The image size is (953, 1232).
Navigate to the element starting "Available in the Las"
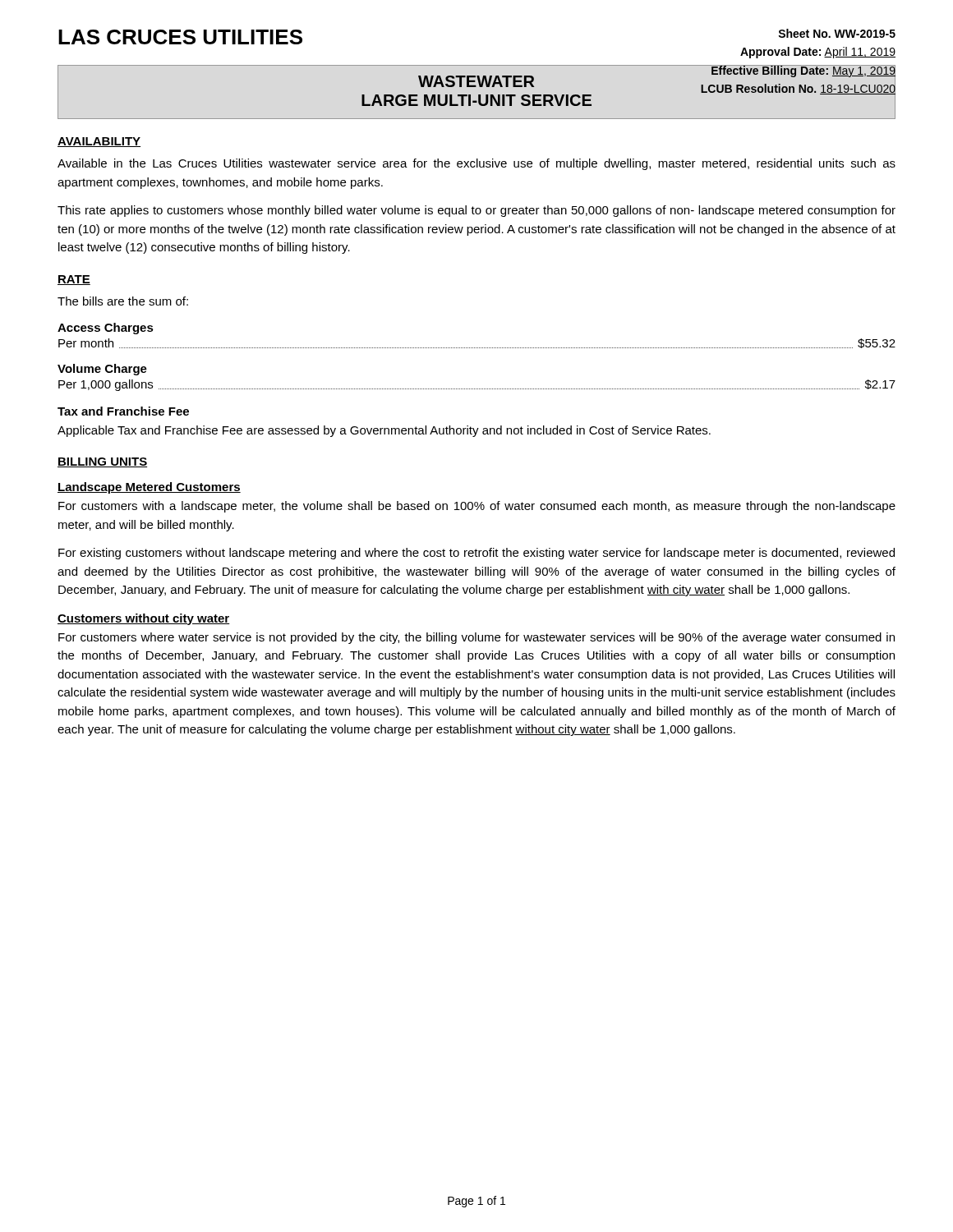476,172
